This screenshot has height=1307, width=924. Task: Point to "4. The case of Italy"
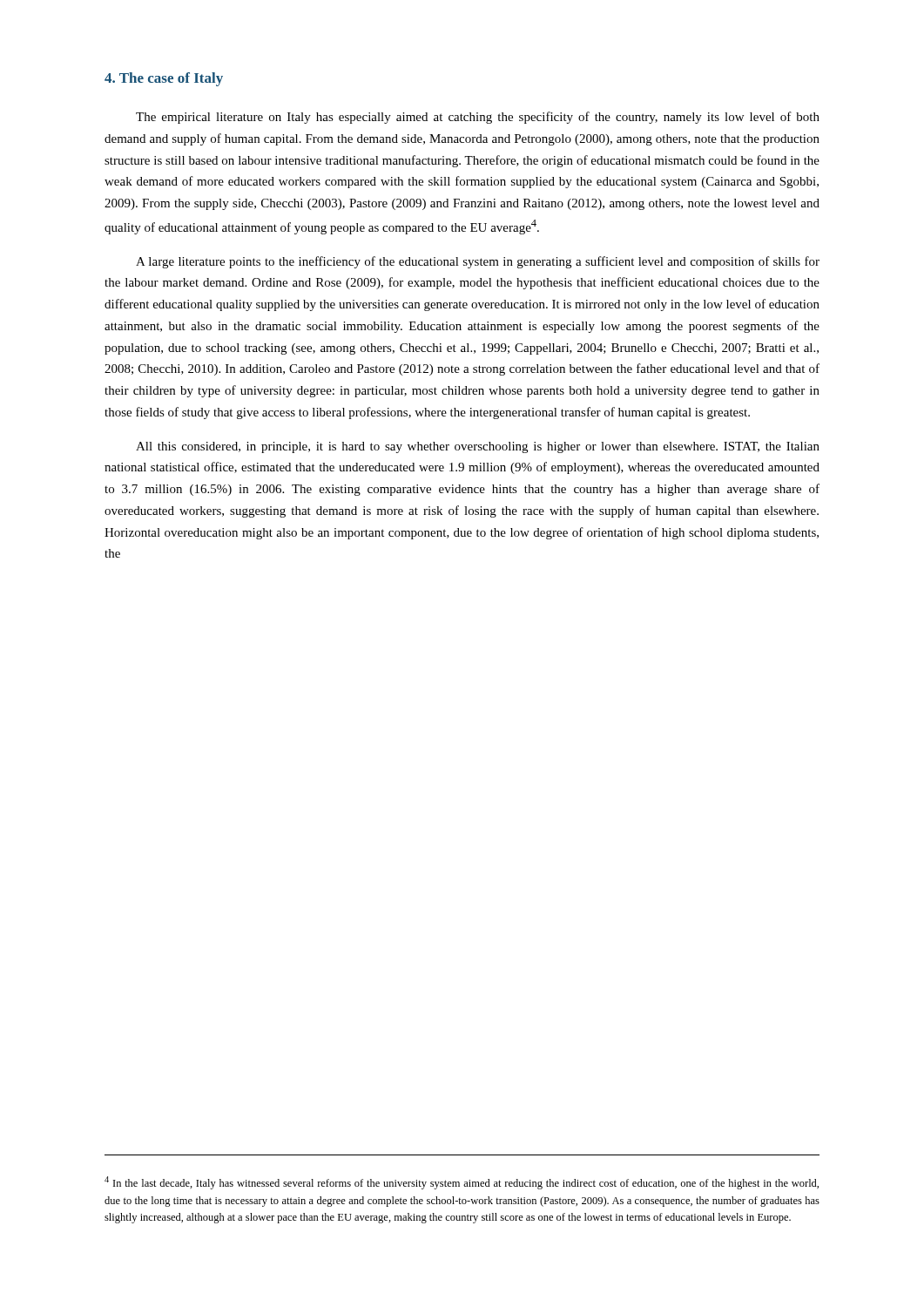pyautogui.click(x=164, y=79)
